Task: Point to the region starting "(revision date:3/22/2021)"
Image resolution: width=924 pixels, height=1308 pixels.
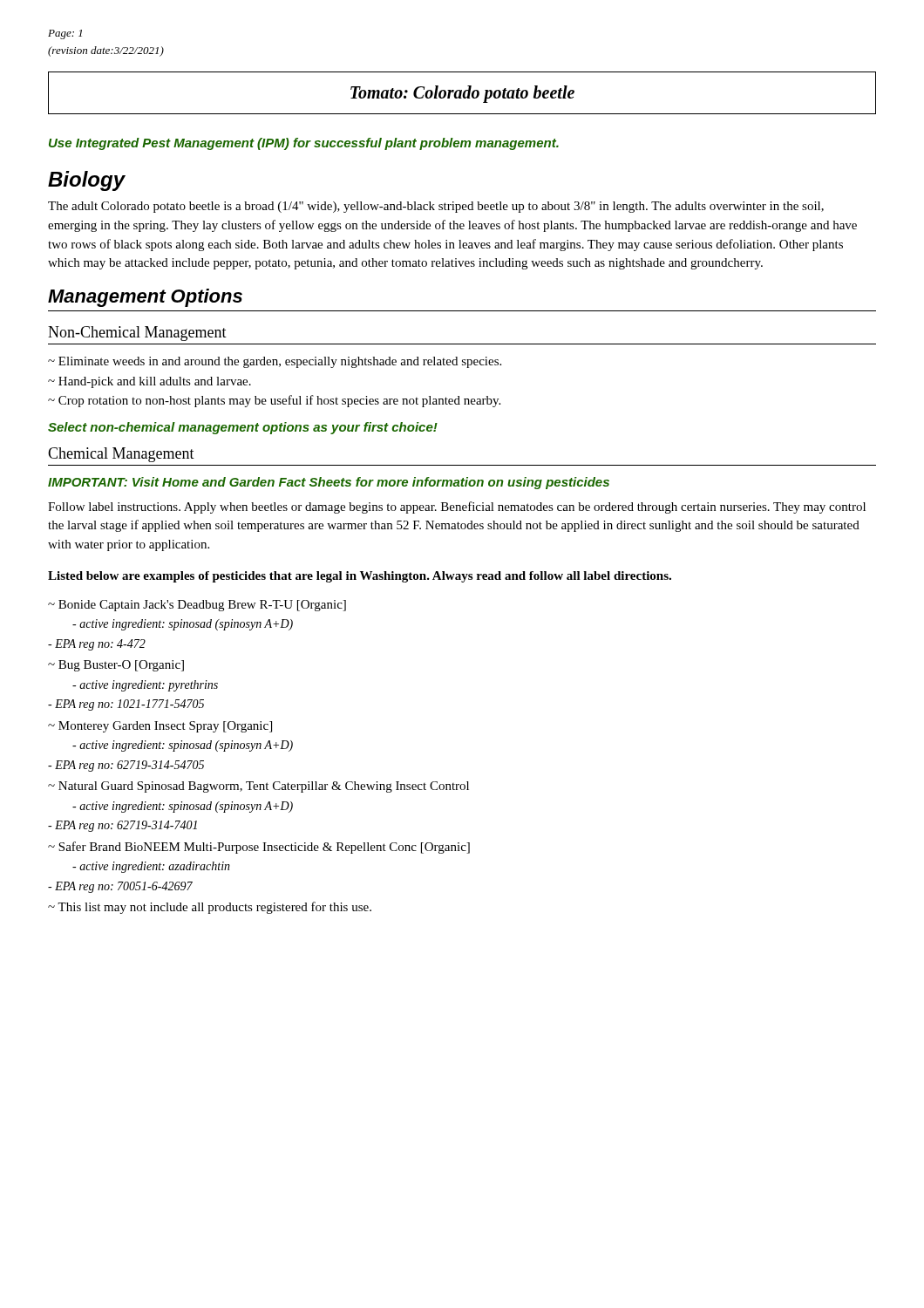Action: 106,50
